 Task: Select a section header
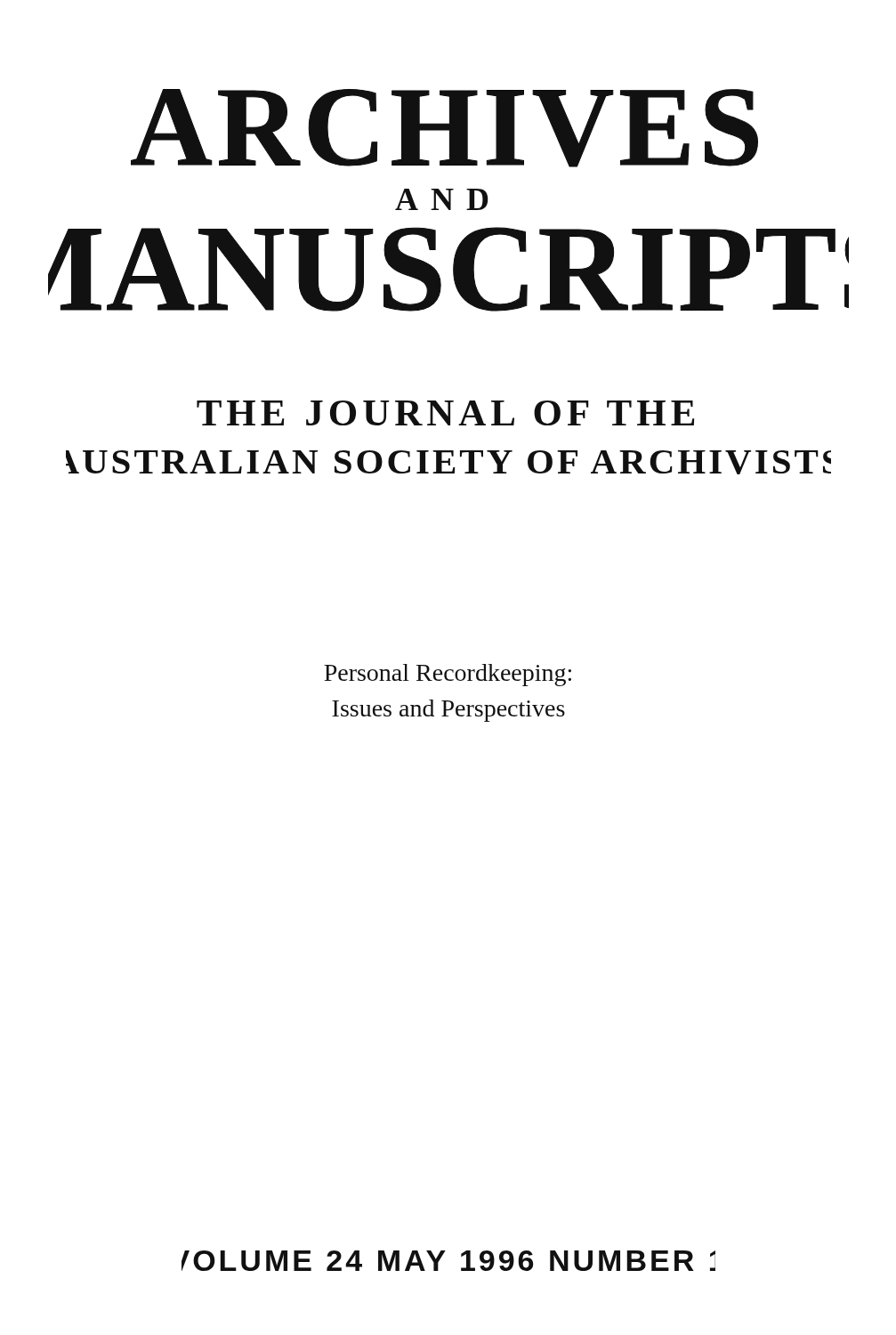(448, 436)
